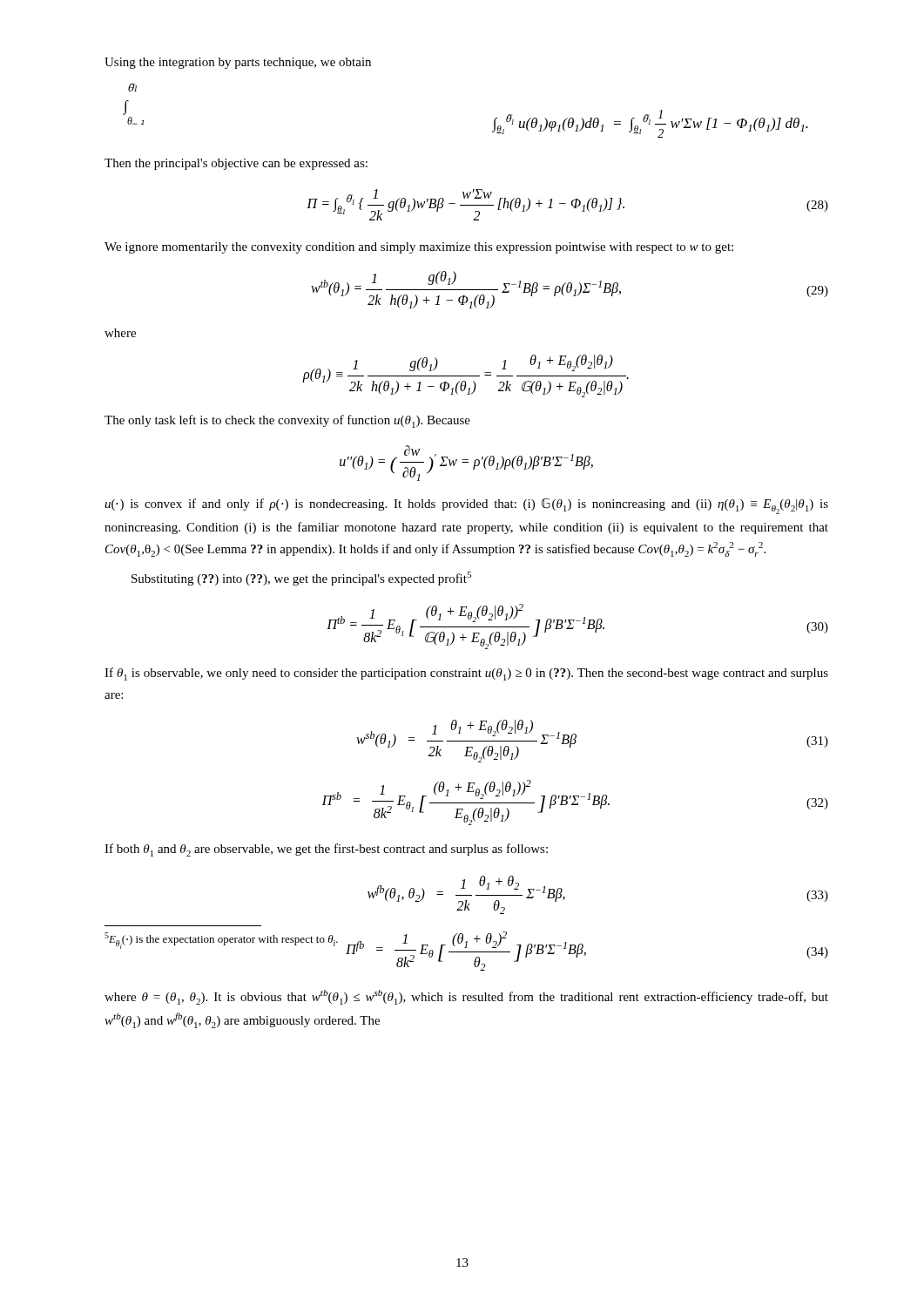Select the passage starting "wfb(θ1, θ2) = 1 2k θ1"
The height and width of the screenshot is (1307, 924).
click(464, 895)
